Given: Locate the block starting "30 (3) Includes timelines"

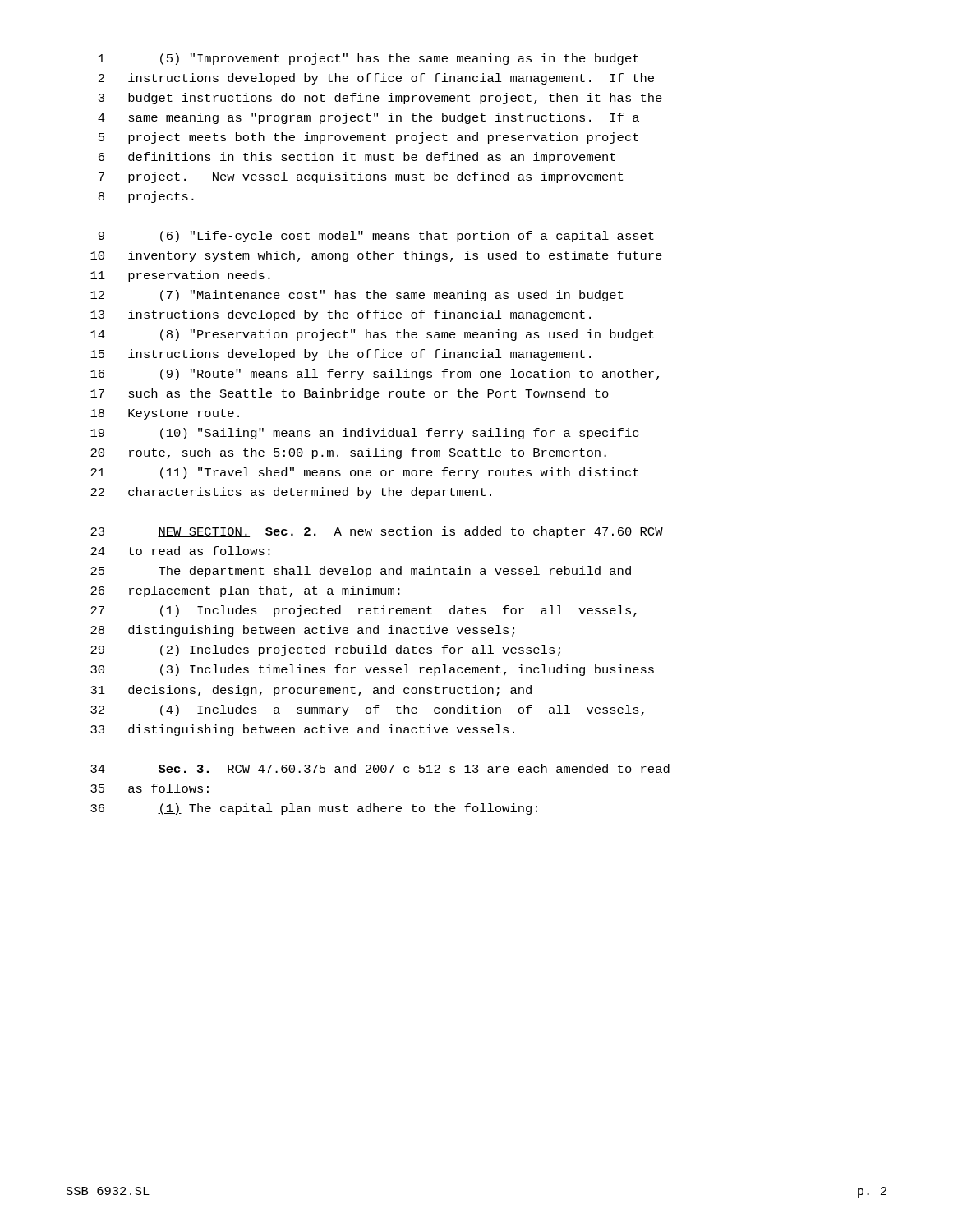Looking at the screenshot, I should pyautogui.click(x=476, y=680).
